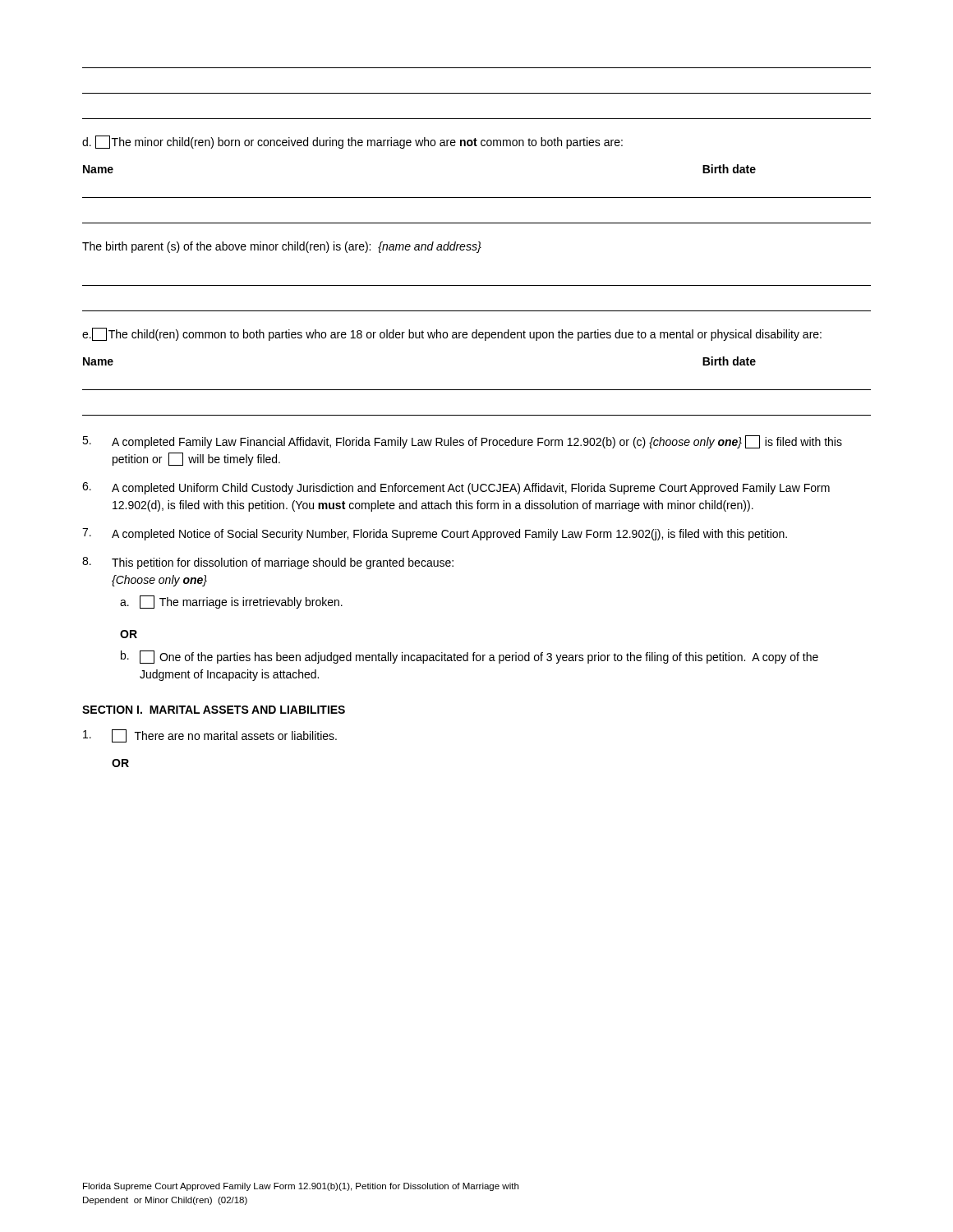
Task: Click on the text block that says "The birth parent (s) of the above minor"
Action: coord(282,246)
